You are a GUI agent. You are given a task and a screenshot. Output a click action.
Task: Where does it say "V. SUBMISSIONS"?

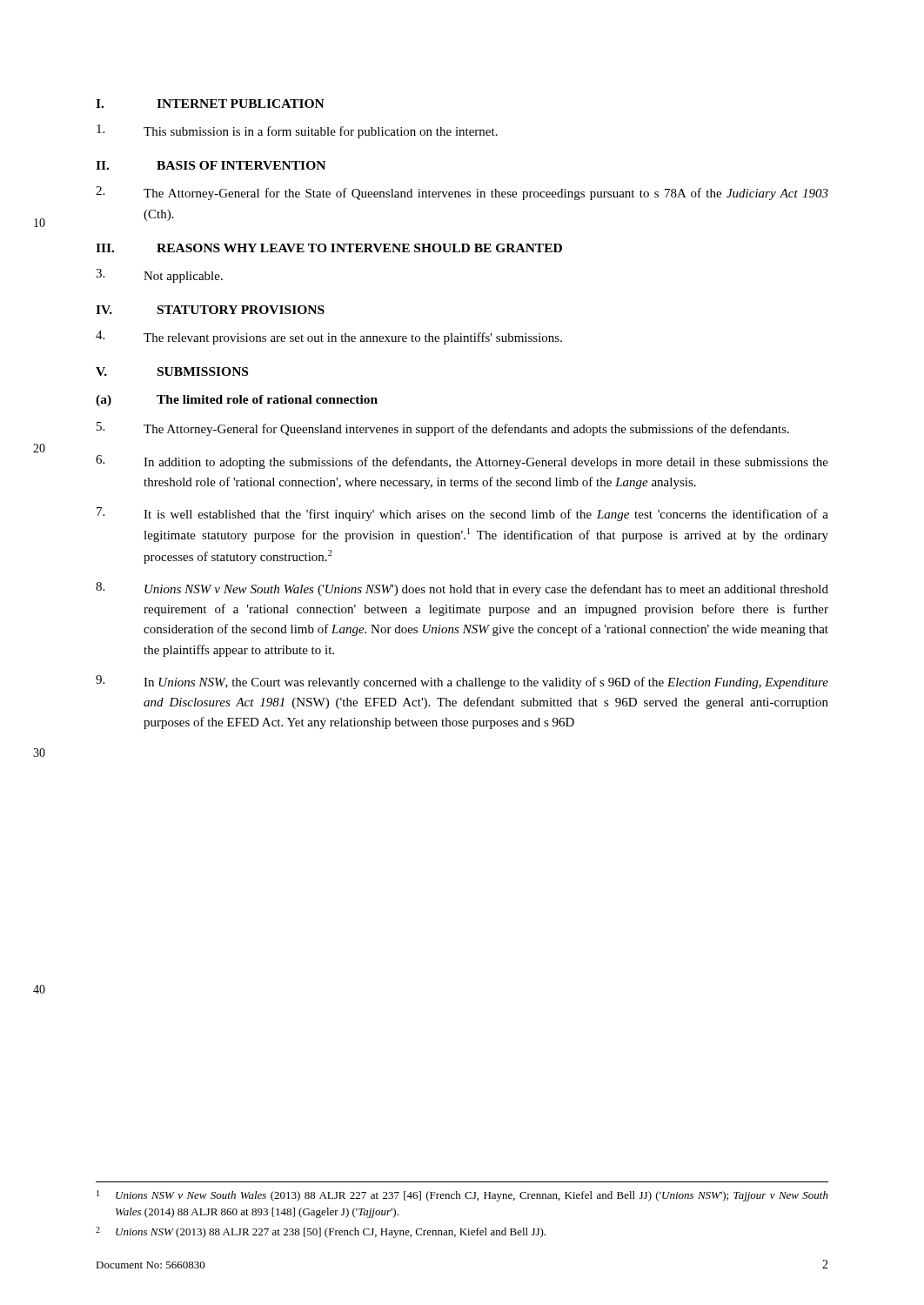point(172,372)
